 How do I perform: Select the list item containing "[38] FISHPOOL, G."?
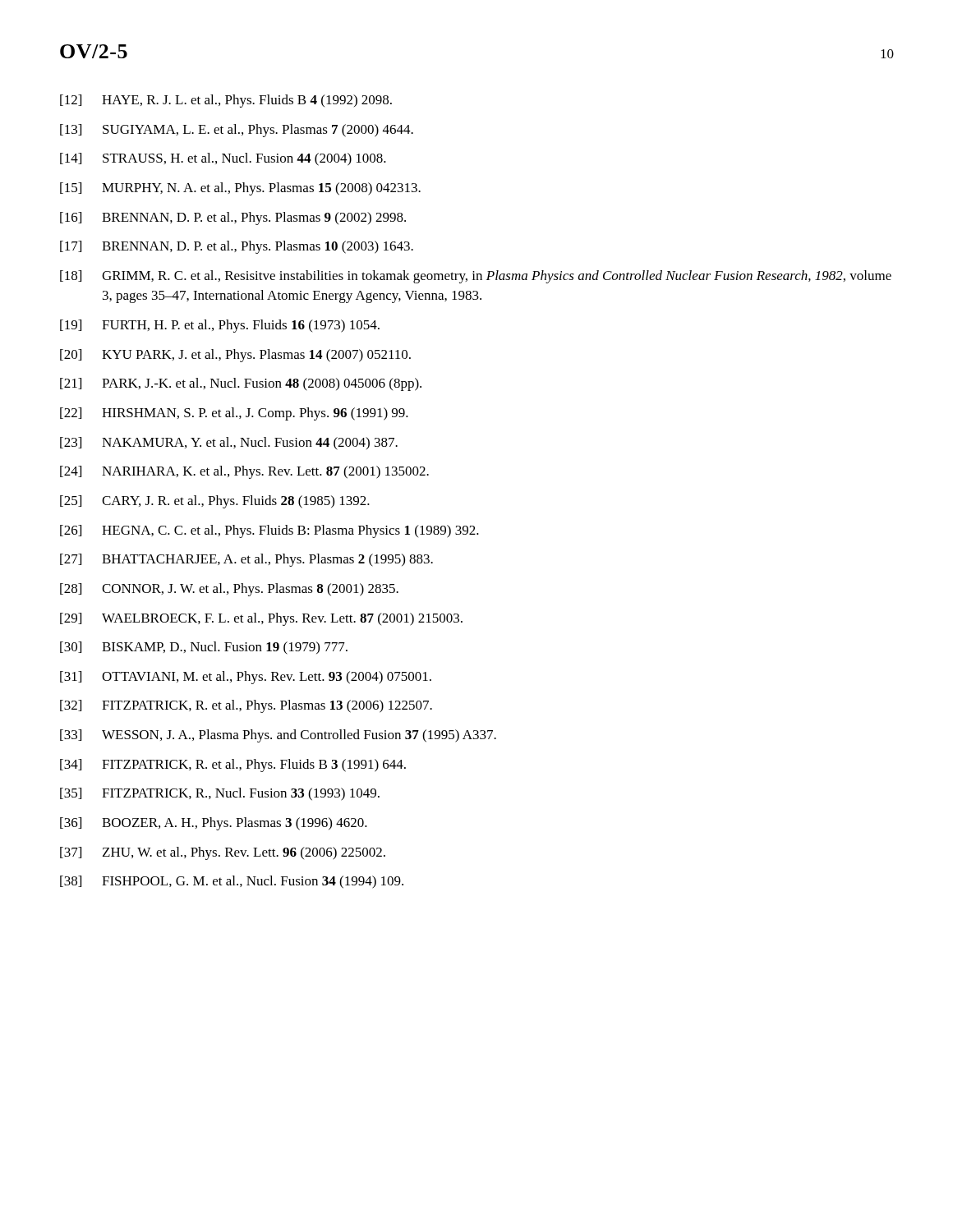232,882
